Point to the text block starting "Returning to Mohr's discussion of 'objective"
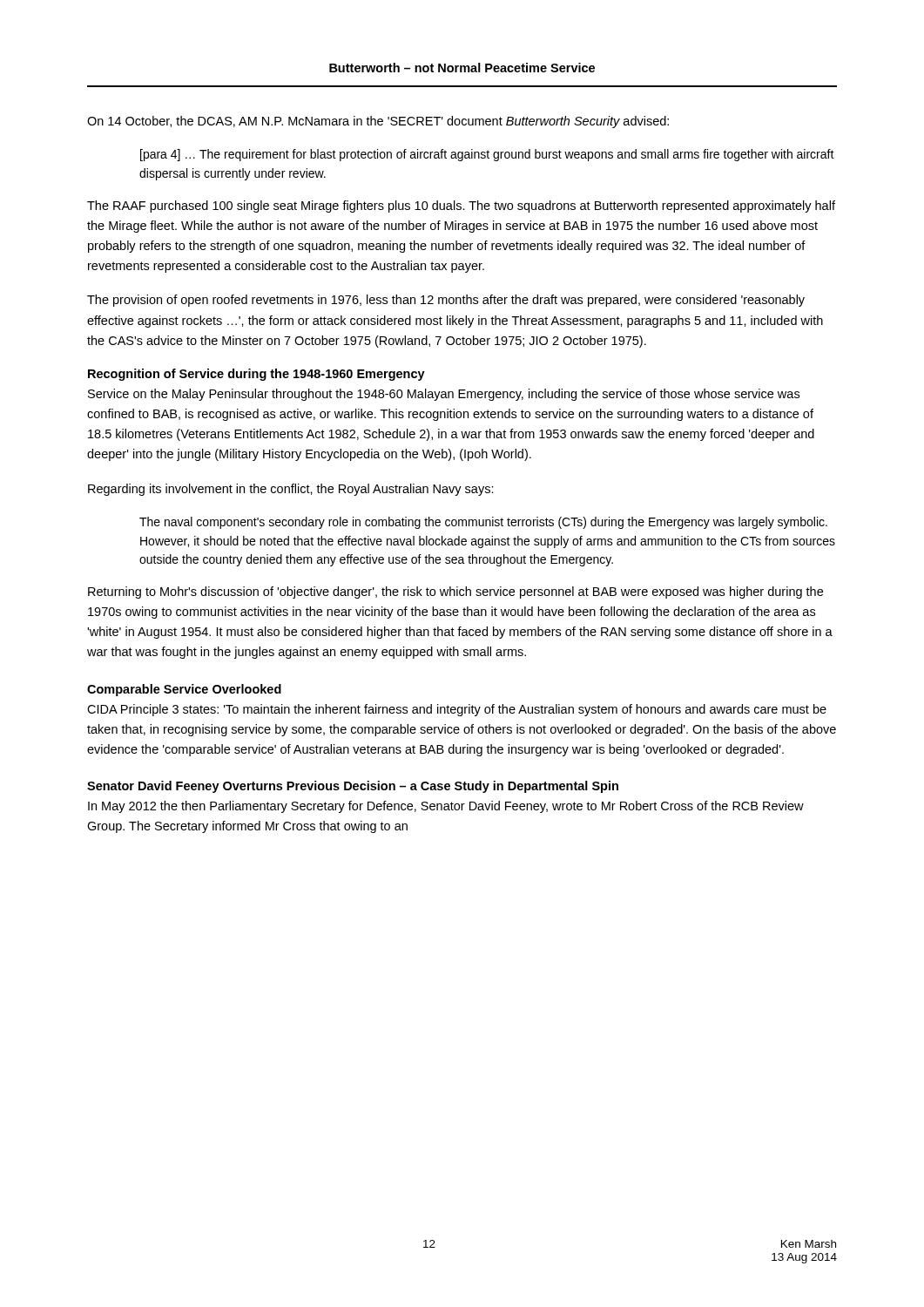 (x=460, y=622)
